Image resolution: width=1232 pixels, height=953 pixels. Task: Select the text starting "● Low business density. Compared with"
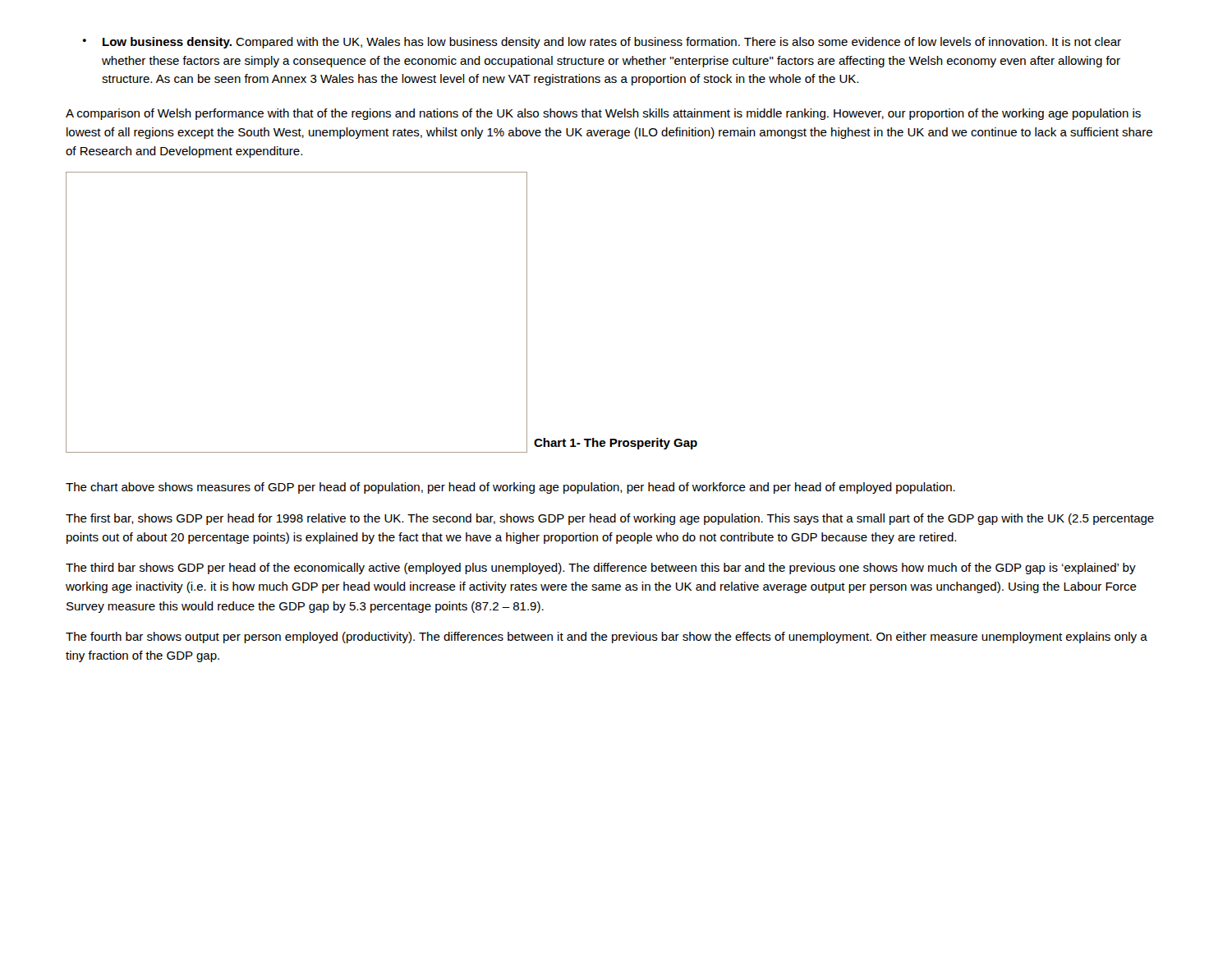click(x=624, y=61)
